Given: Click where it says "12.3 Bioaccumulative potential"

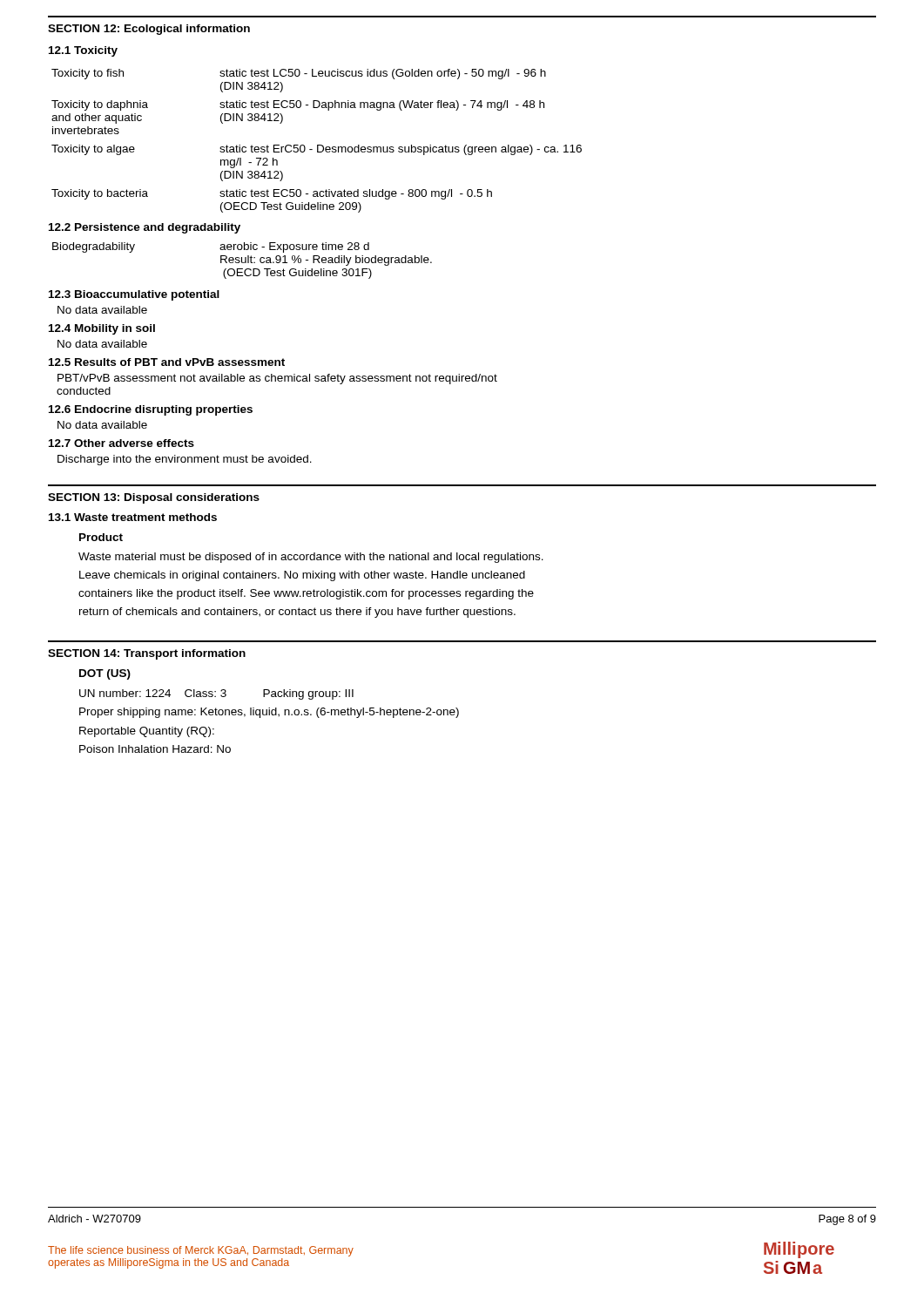Looking at the screenshot, I should (x=134, y=294).
